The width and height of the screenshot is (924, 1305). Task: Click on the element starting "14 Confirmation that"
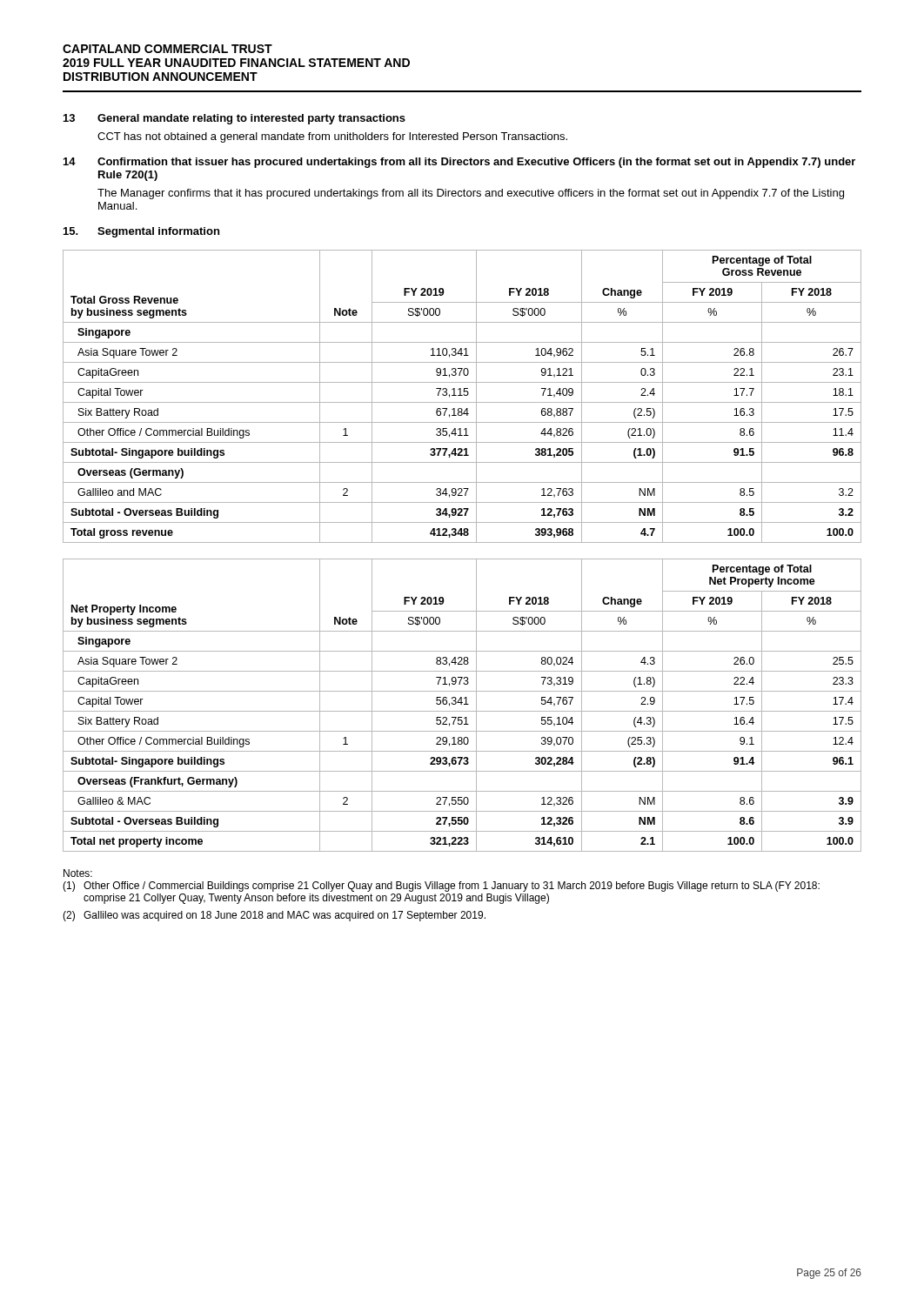462,168
